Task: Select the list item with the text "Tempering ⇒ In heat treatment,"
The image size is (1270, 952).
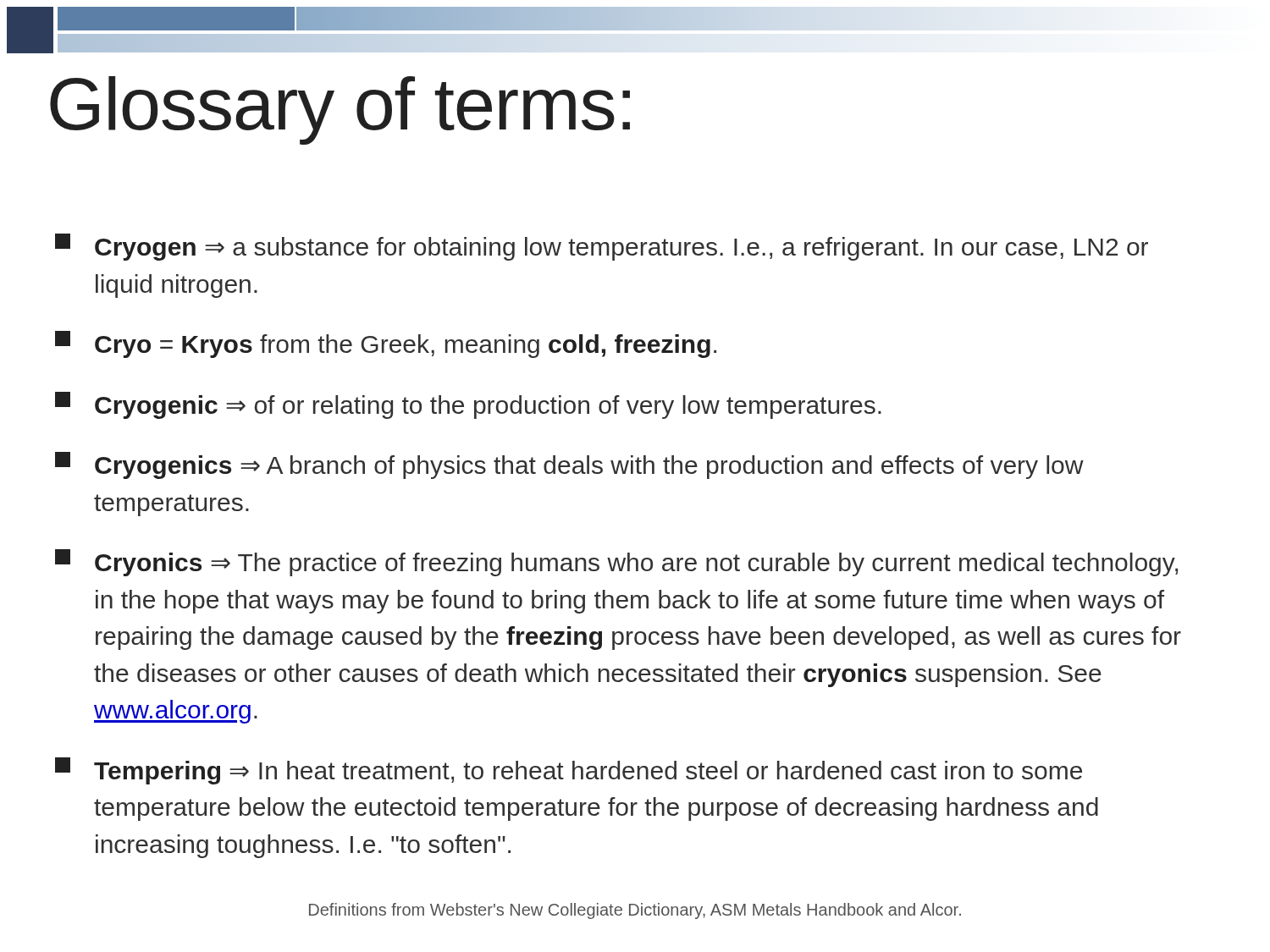Action: [x=629, y=807]
